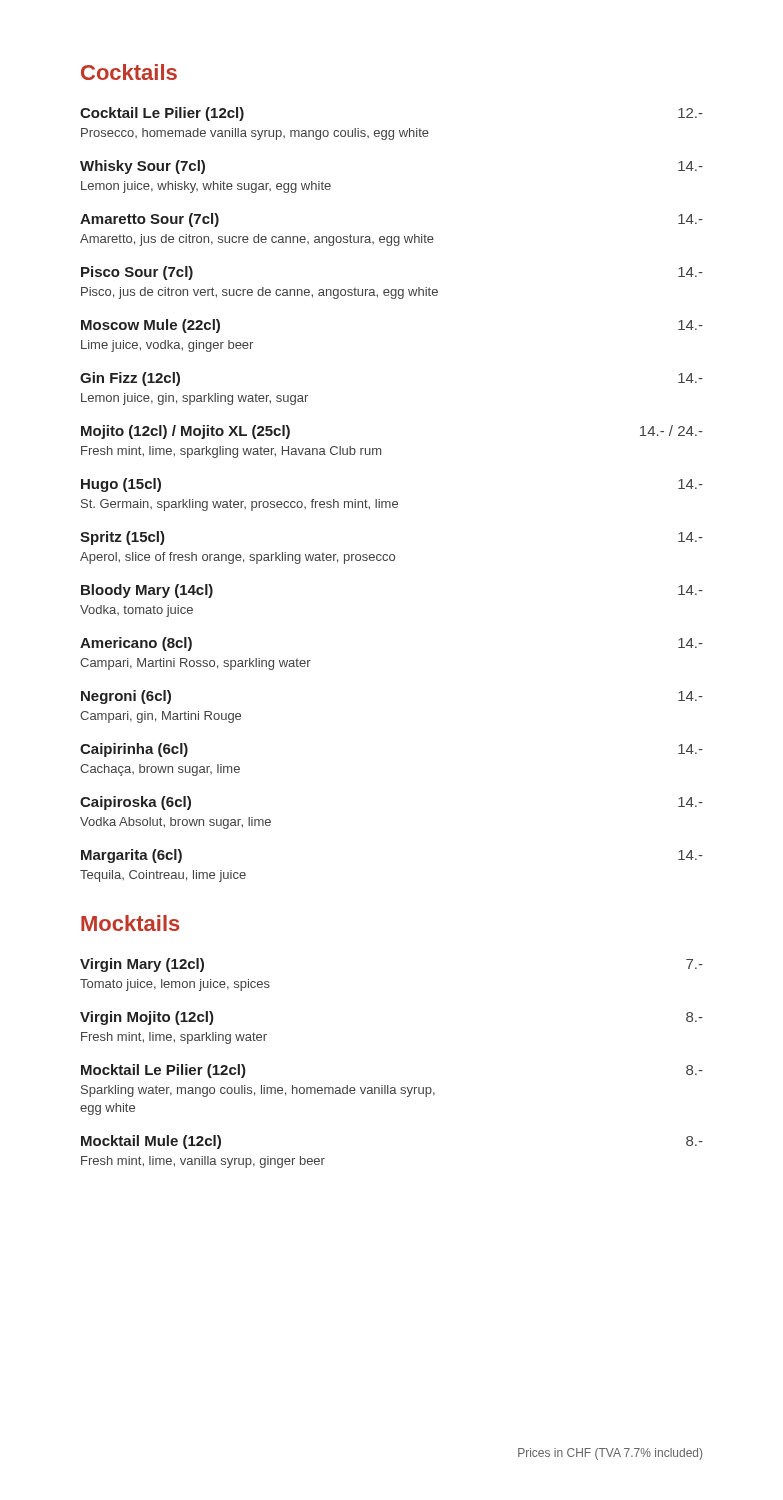The height and width of the screenshot is (1500, 783).
Task: Where is the passage that starts "Negroni (6cl) Campari, gin,"?
Action: pos(126,696)
